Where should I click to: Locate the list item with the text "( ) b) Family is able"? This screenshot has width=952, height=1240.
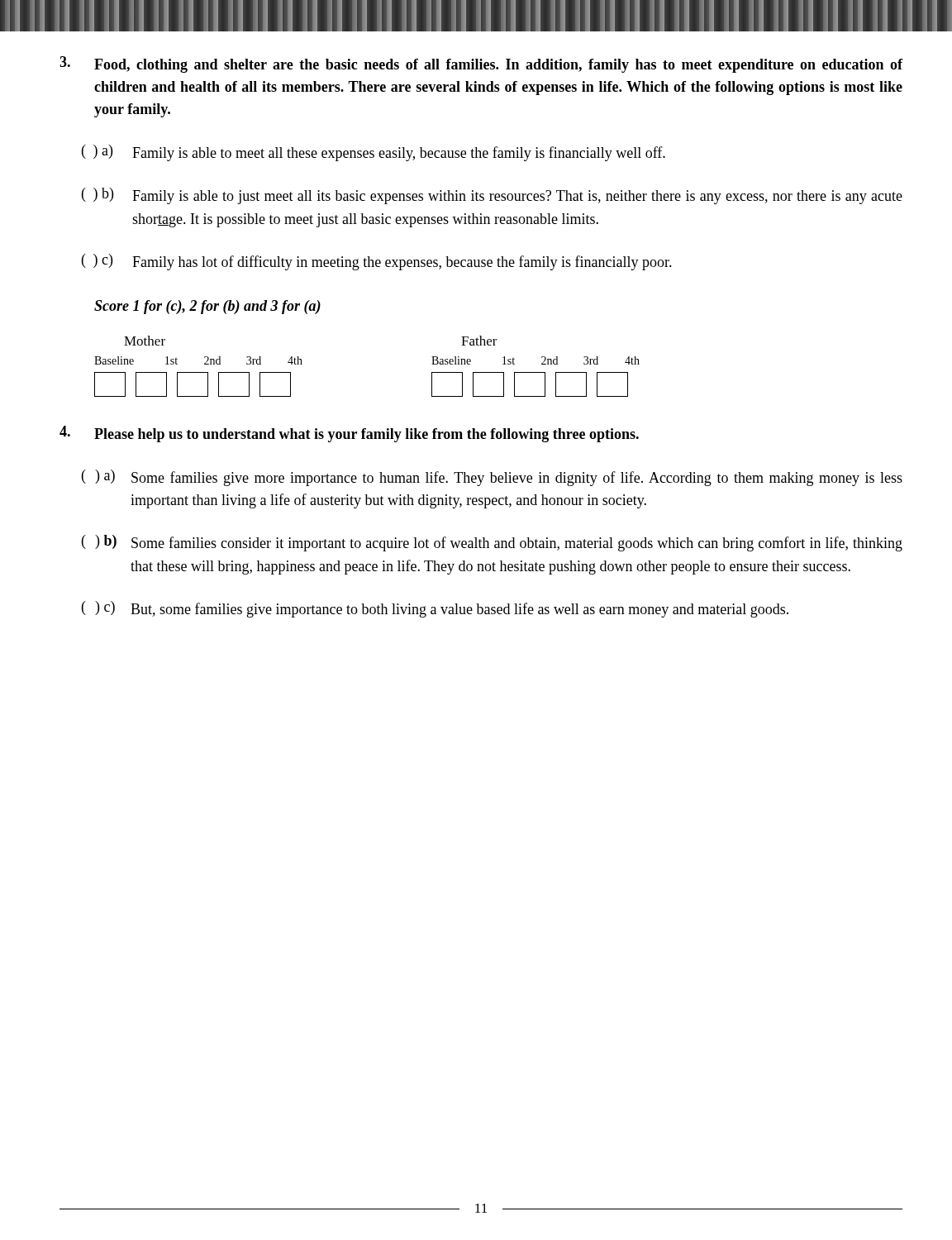tap(481, 208)
